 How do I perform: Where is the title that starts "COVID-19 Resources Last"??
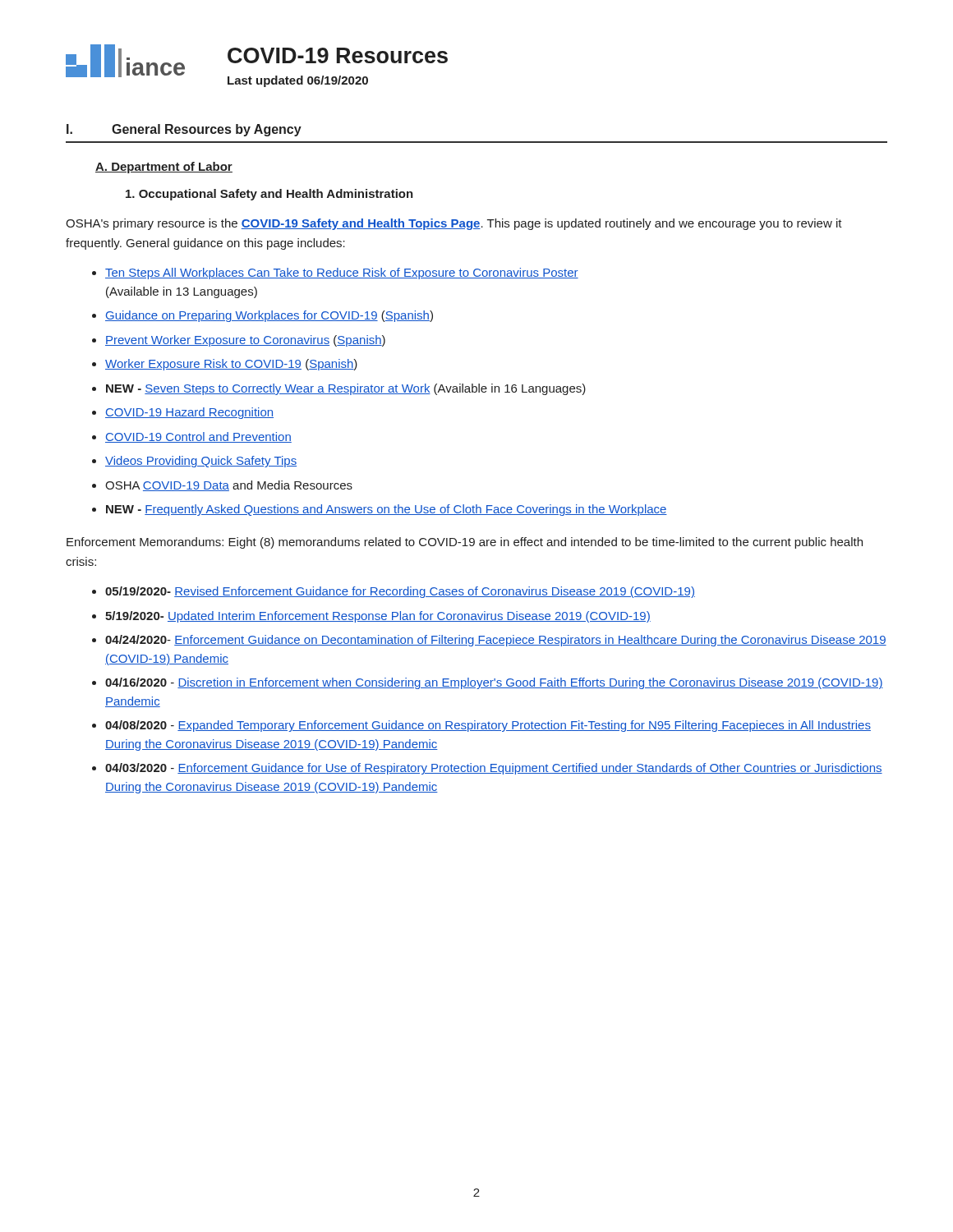[x=338, y=65]
